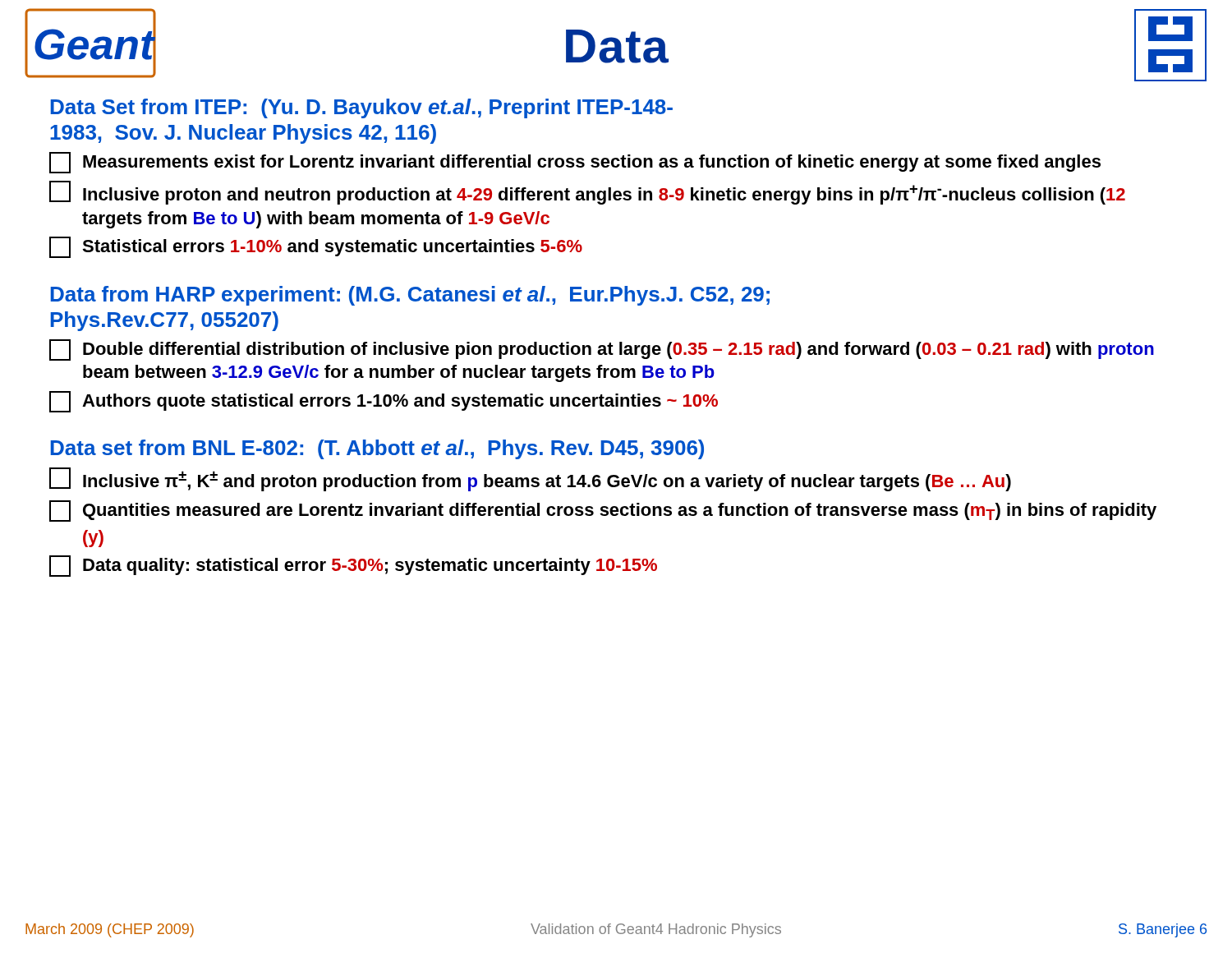This screenshot has width=1232, height=953.
Task: Click on the passage starting "Authors quote statistical errors 1-10% and"
Action: point(616,401)
